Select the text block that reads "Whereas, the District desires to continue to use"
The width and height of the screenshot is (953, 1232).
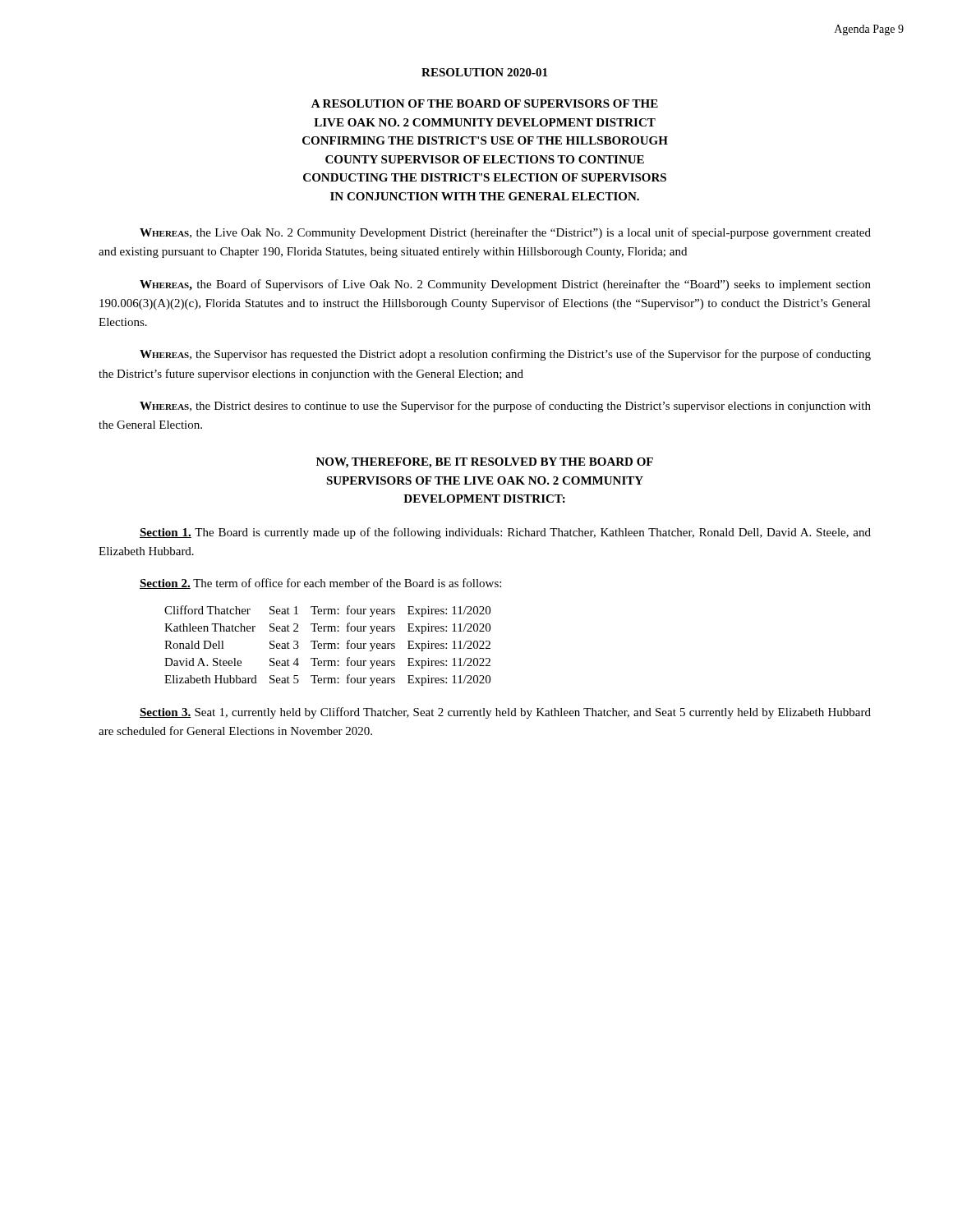[485, 415]
